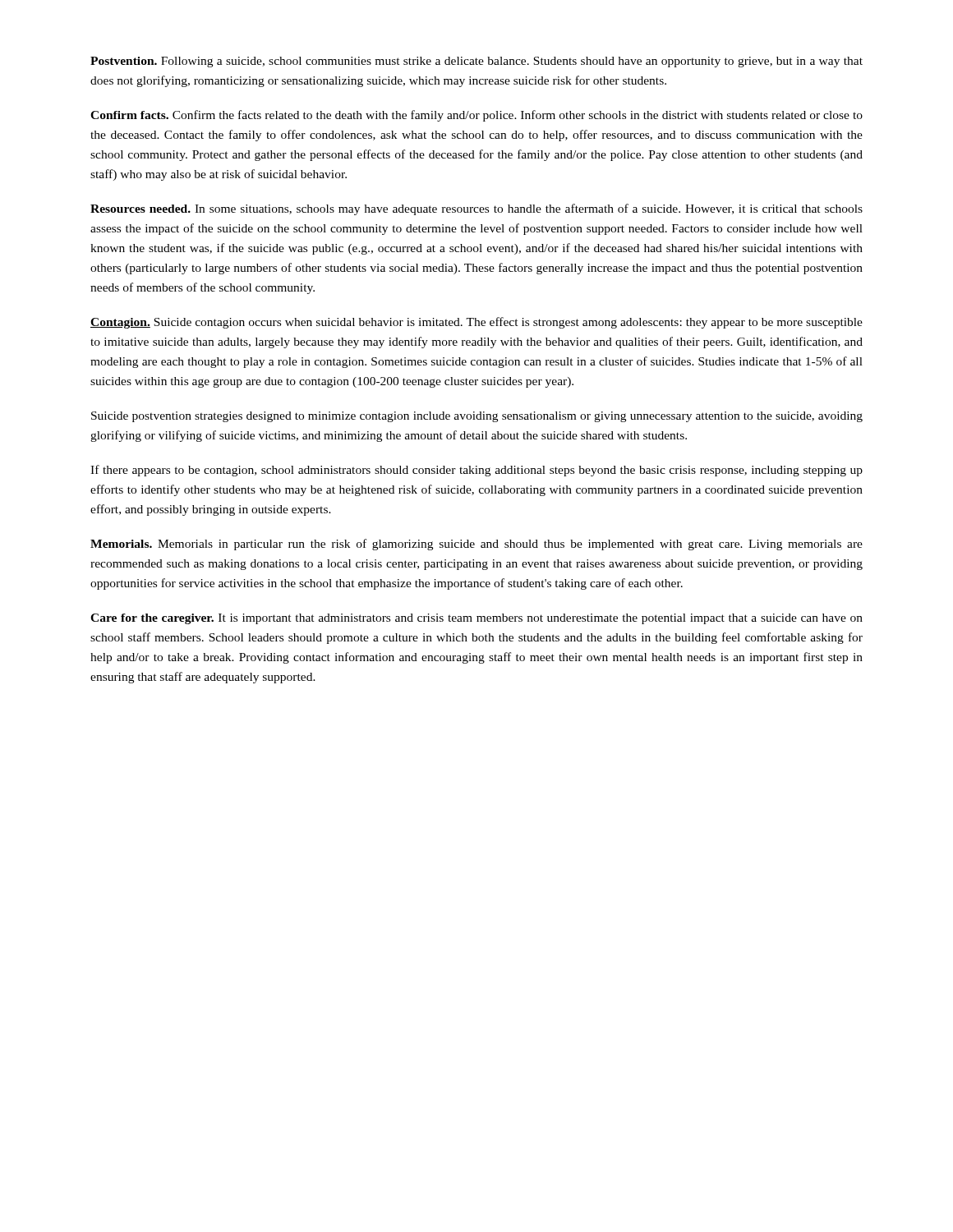Click the passage that begins "Contagion. Suicide contagion occurs when suicidal behavior is"
Screen dimensions: 1232x953
[476, 351]
